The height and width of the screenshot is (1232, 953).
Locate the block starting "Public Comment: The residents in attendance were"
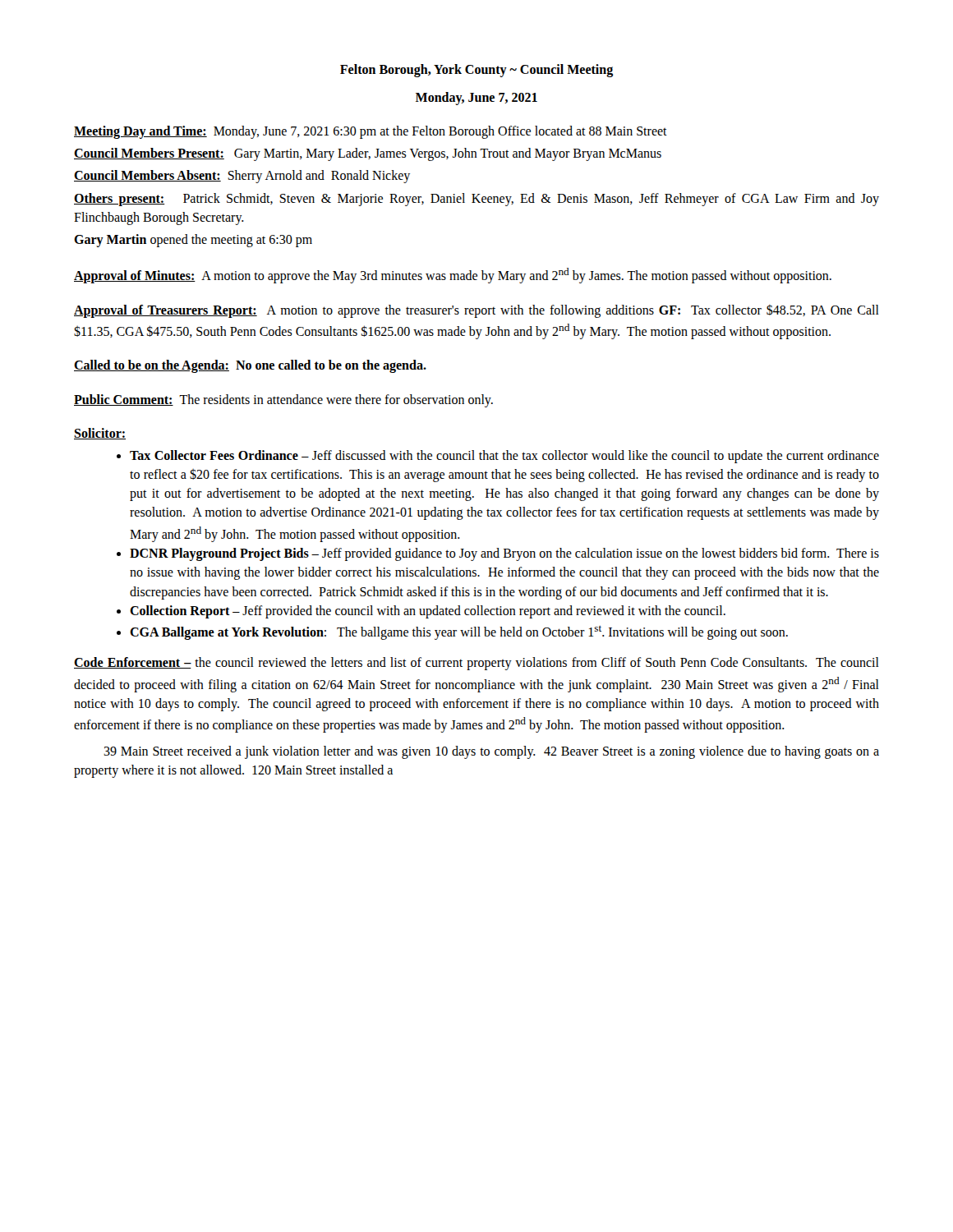tap(476, 399)
